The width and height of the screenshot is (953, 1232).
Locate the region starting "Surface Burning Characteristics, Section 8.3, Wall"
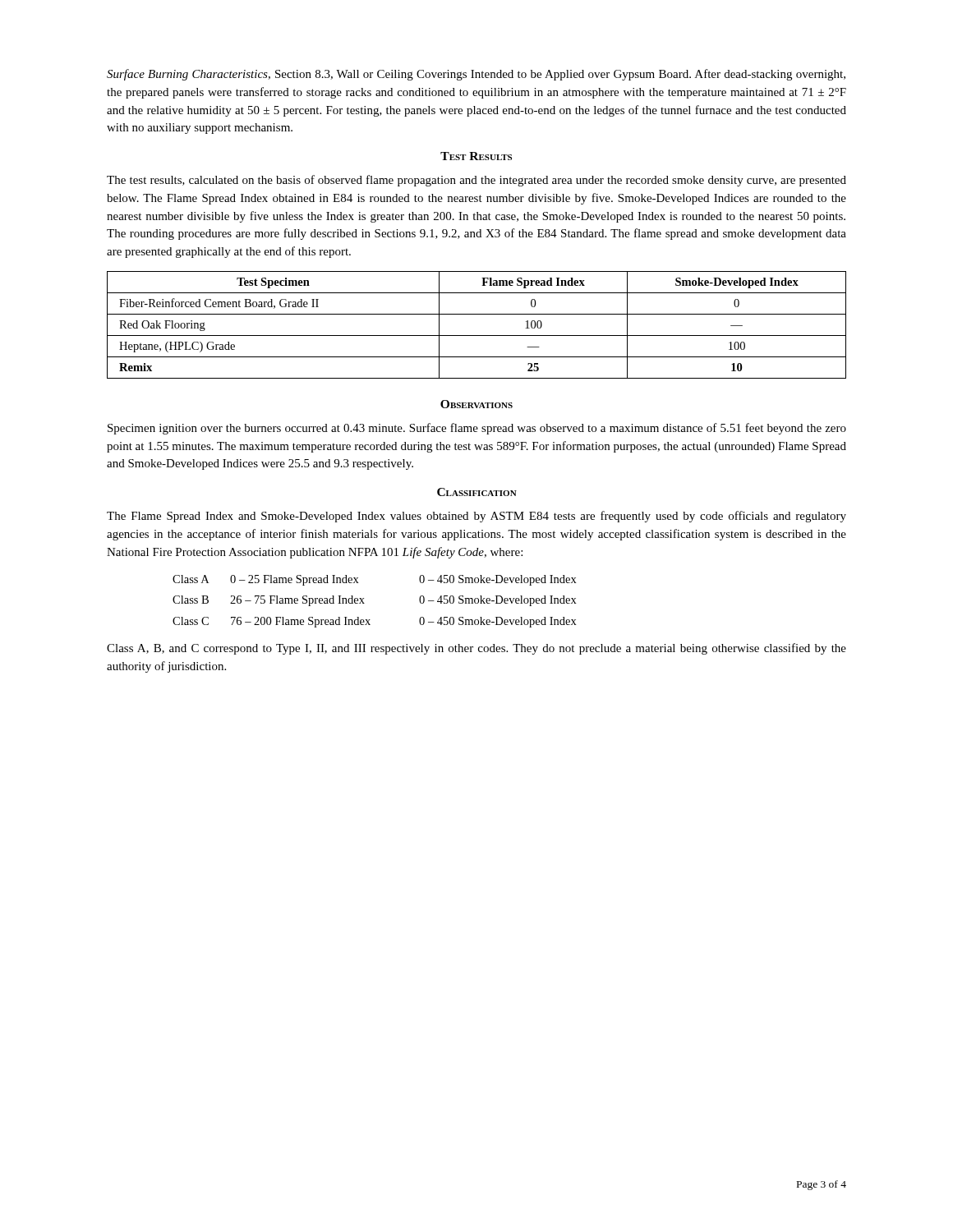[476, 101]
